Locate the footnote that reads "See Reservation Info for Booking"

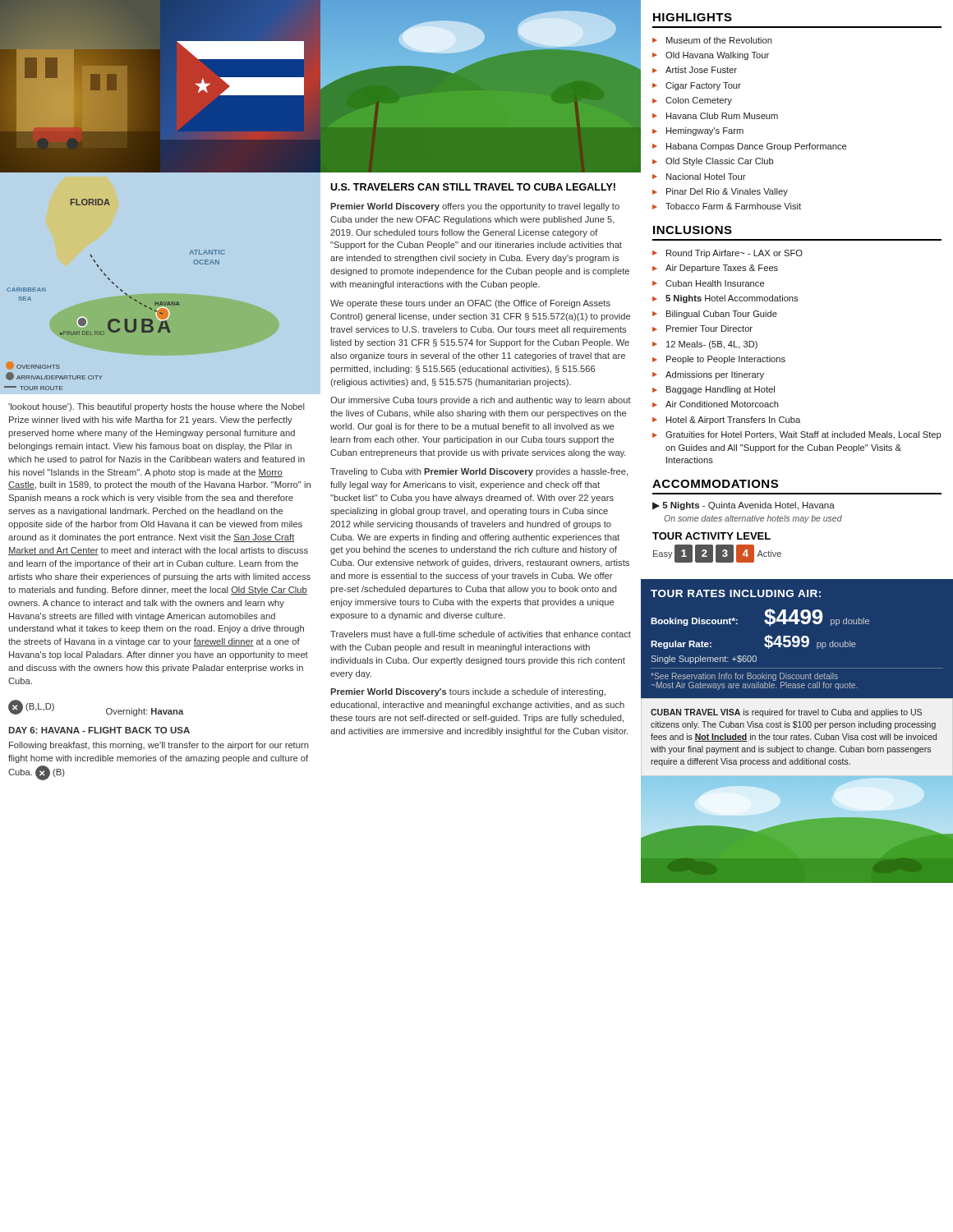coord(744,677)
